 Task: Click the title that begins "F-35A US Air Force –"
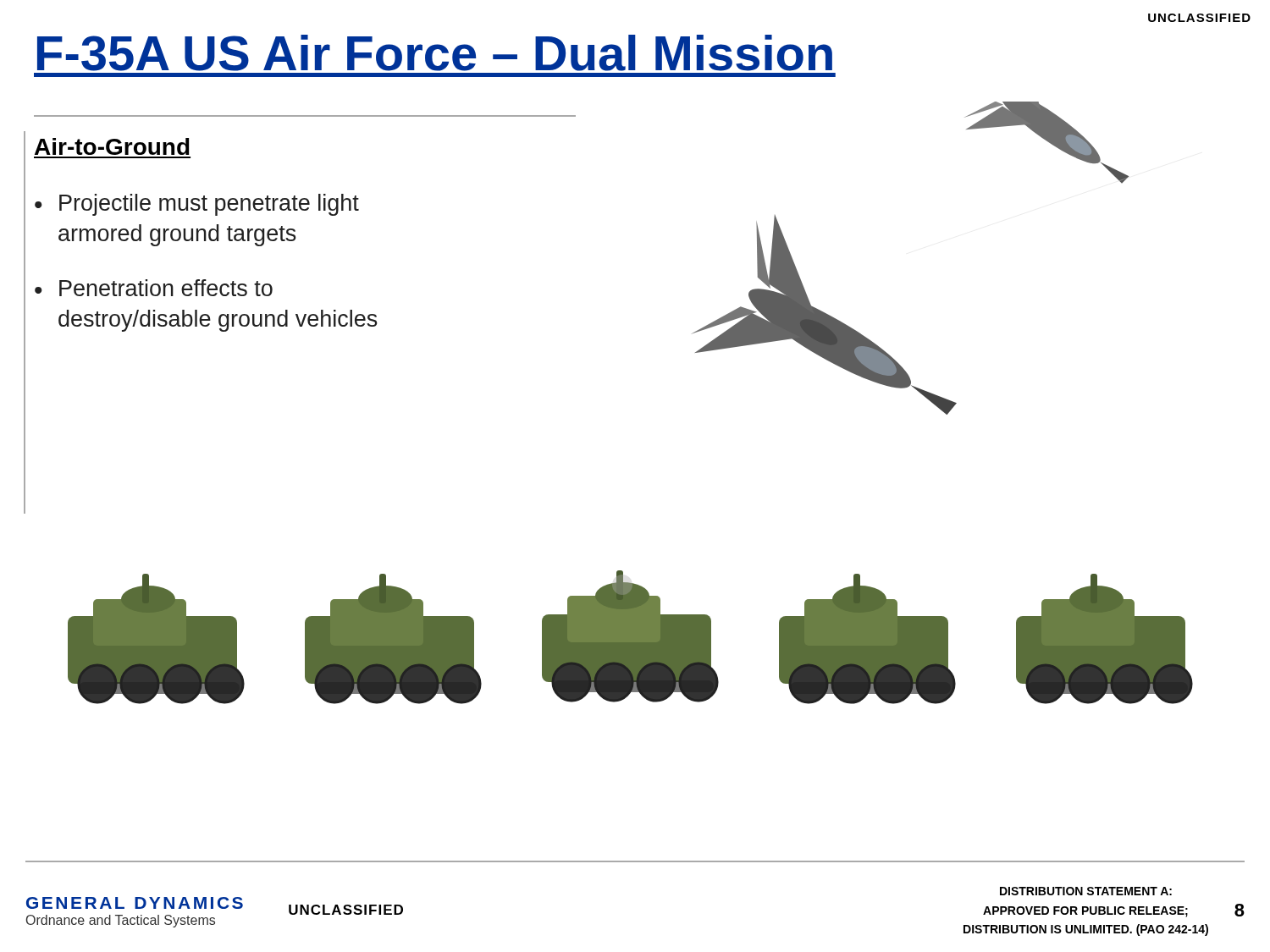tap(635, 55)
